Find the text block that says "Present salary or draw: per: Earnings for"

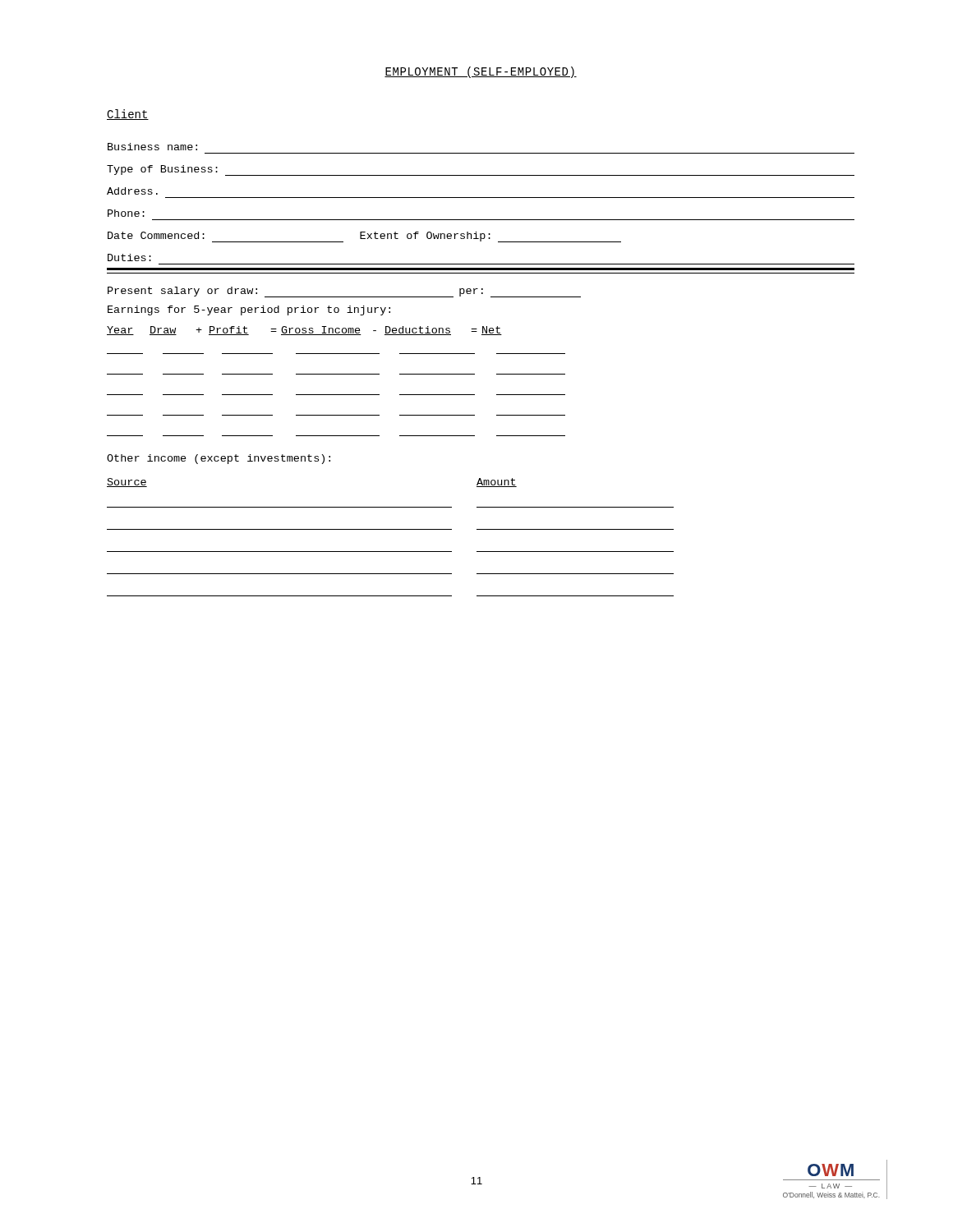click(x=481, y=440)
